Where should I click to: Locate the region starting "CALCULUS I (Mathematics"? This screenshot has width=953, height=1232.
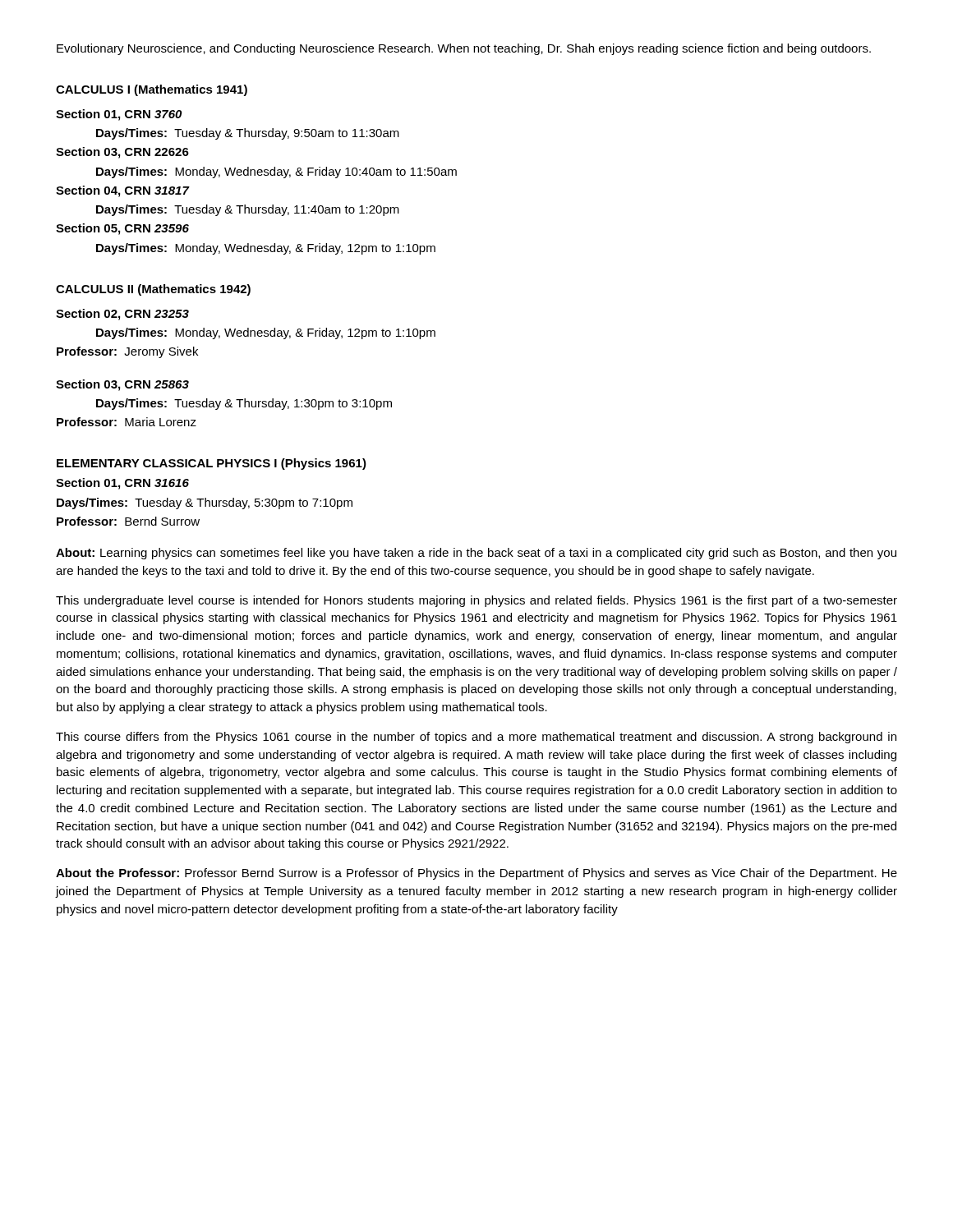pos(152,89)
